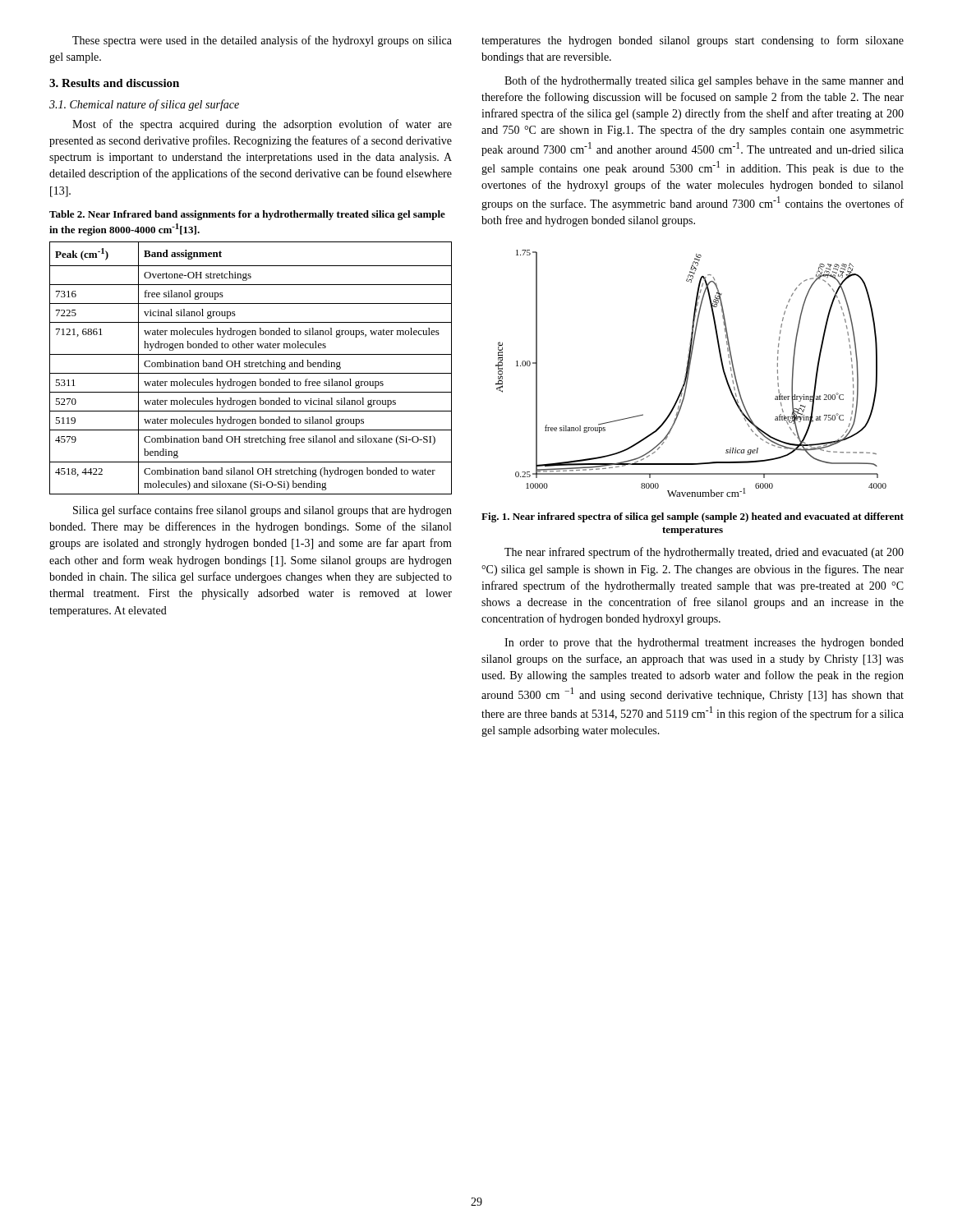This screenshot has height=1232, width=953.
Task: Find the block on this page that starts "The near infrared spectrum of the"
Action: coord(693,586)
